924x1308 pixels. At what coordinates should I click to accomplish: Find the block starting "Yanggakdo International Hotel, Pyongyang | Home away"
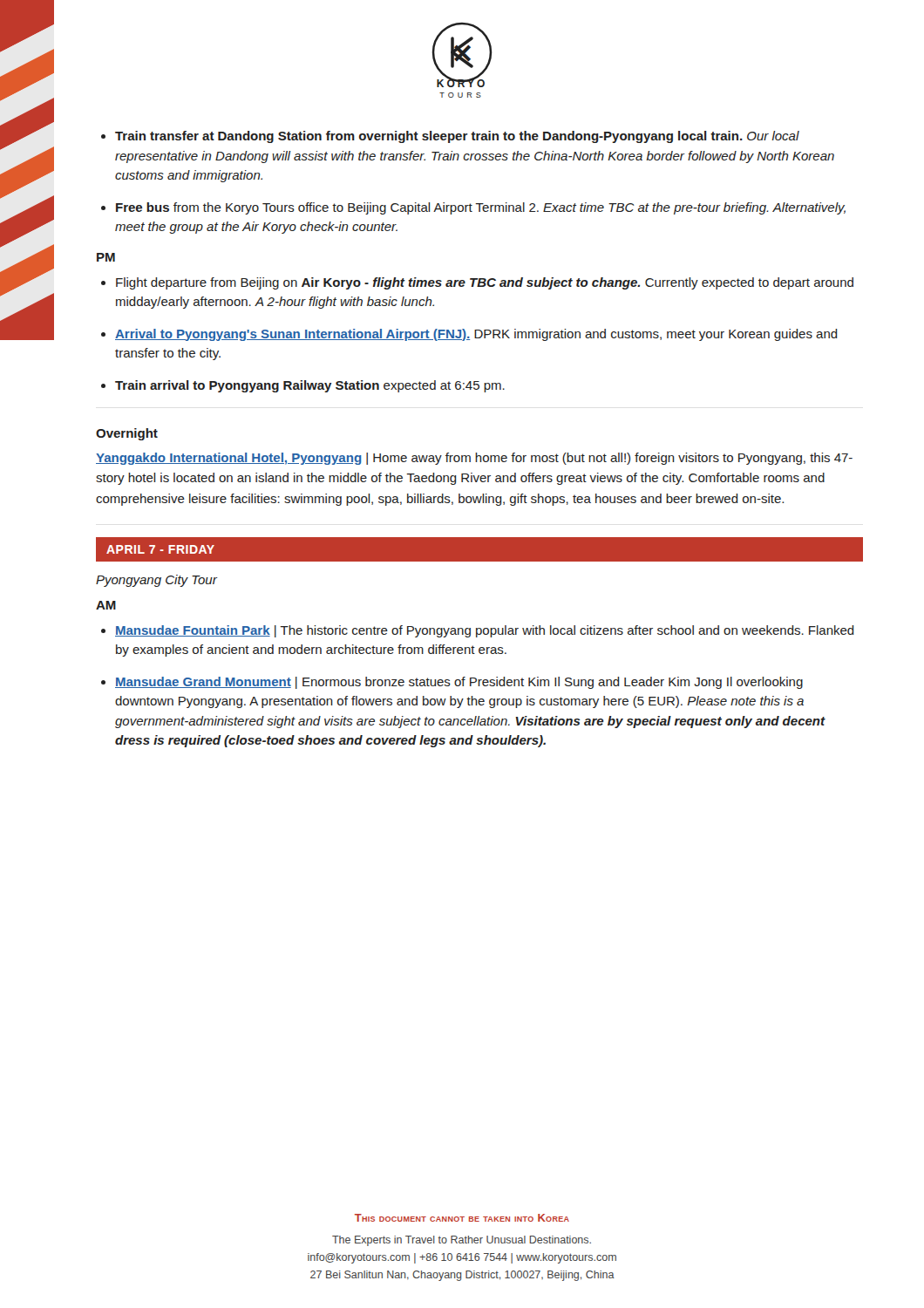474,478
